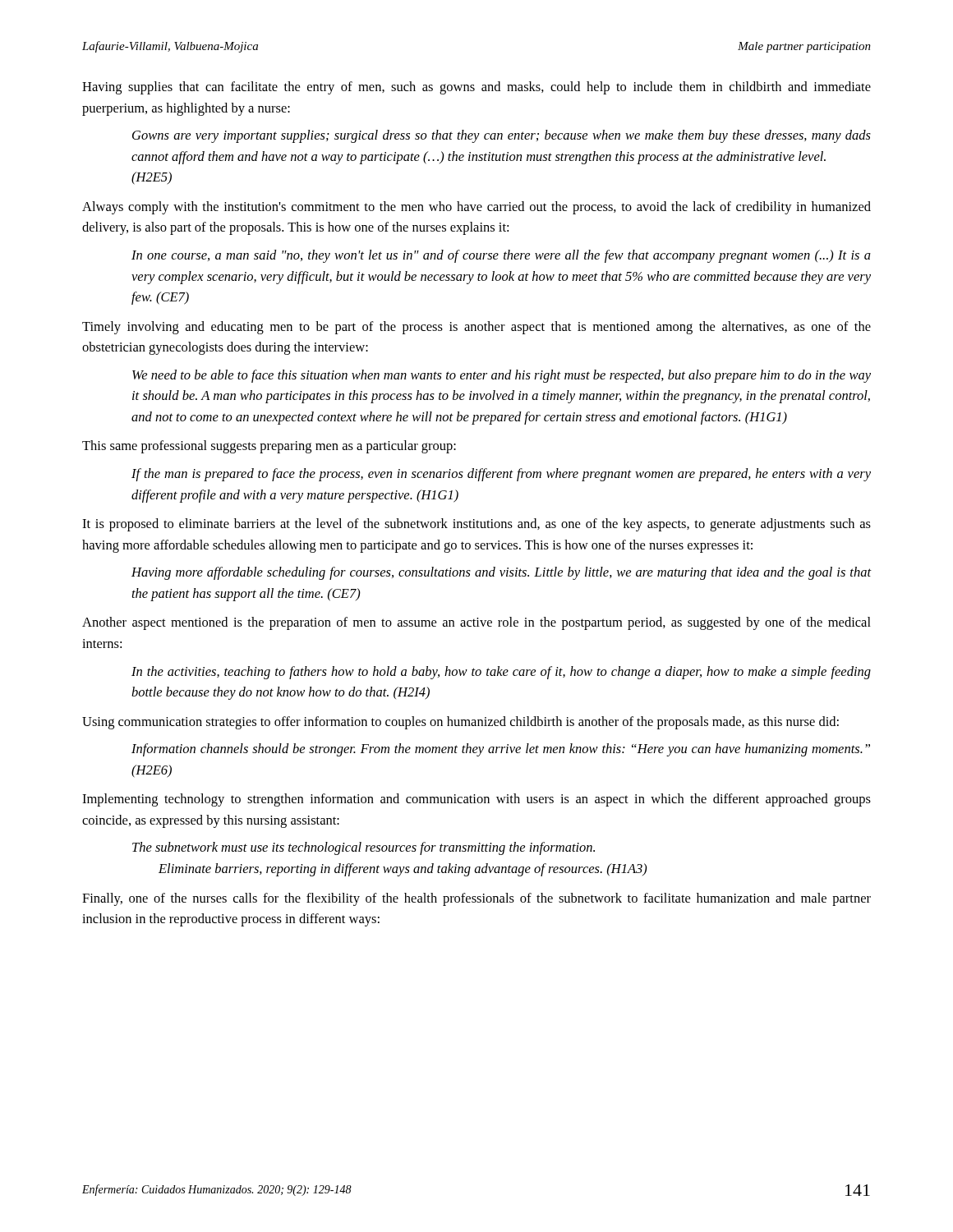Where is the passage that starts "If the man is prepared to"?
This screenshot has height=1232, width=953.
pyautogui.click(x=501, y=484)
